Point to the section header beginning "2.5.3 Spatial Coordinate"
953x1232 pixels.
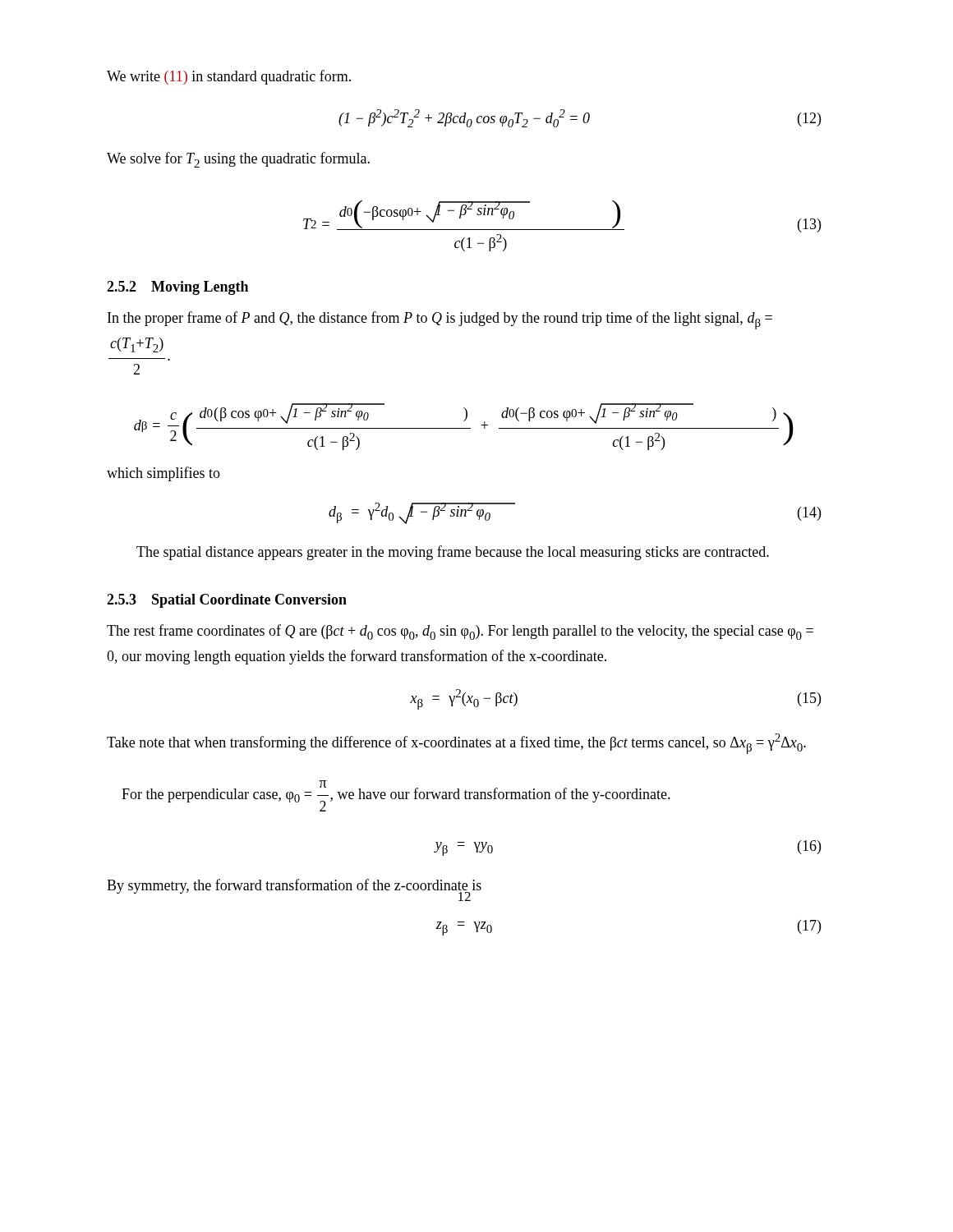[x=227, y=600]
